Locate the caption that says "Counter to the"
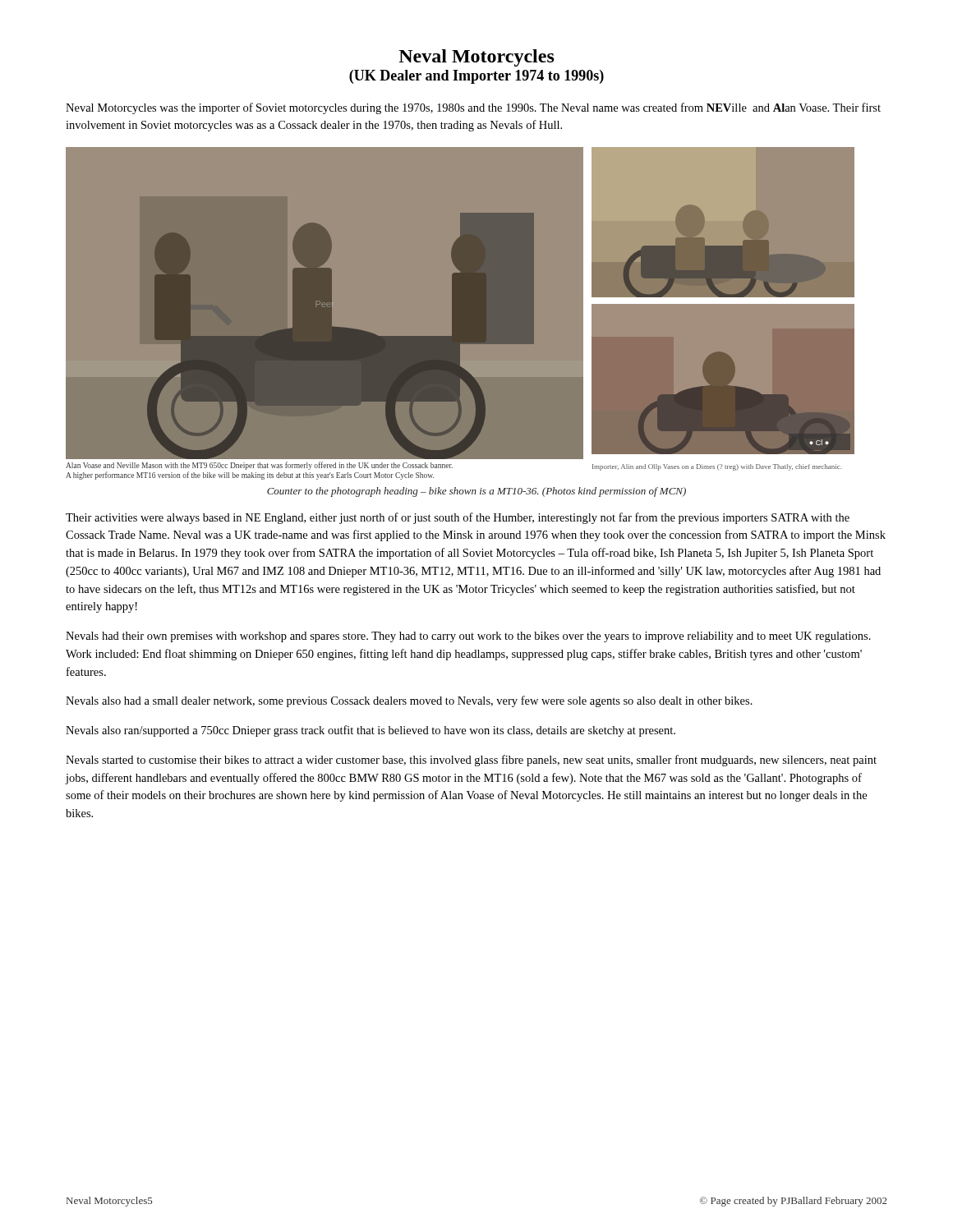953x1232 pixels. (x=476, y=490)
